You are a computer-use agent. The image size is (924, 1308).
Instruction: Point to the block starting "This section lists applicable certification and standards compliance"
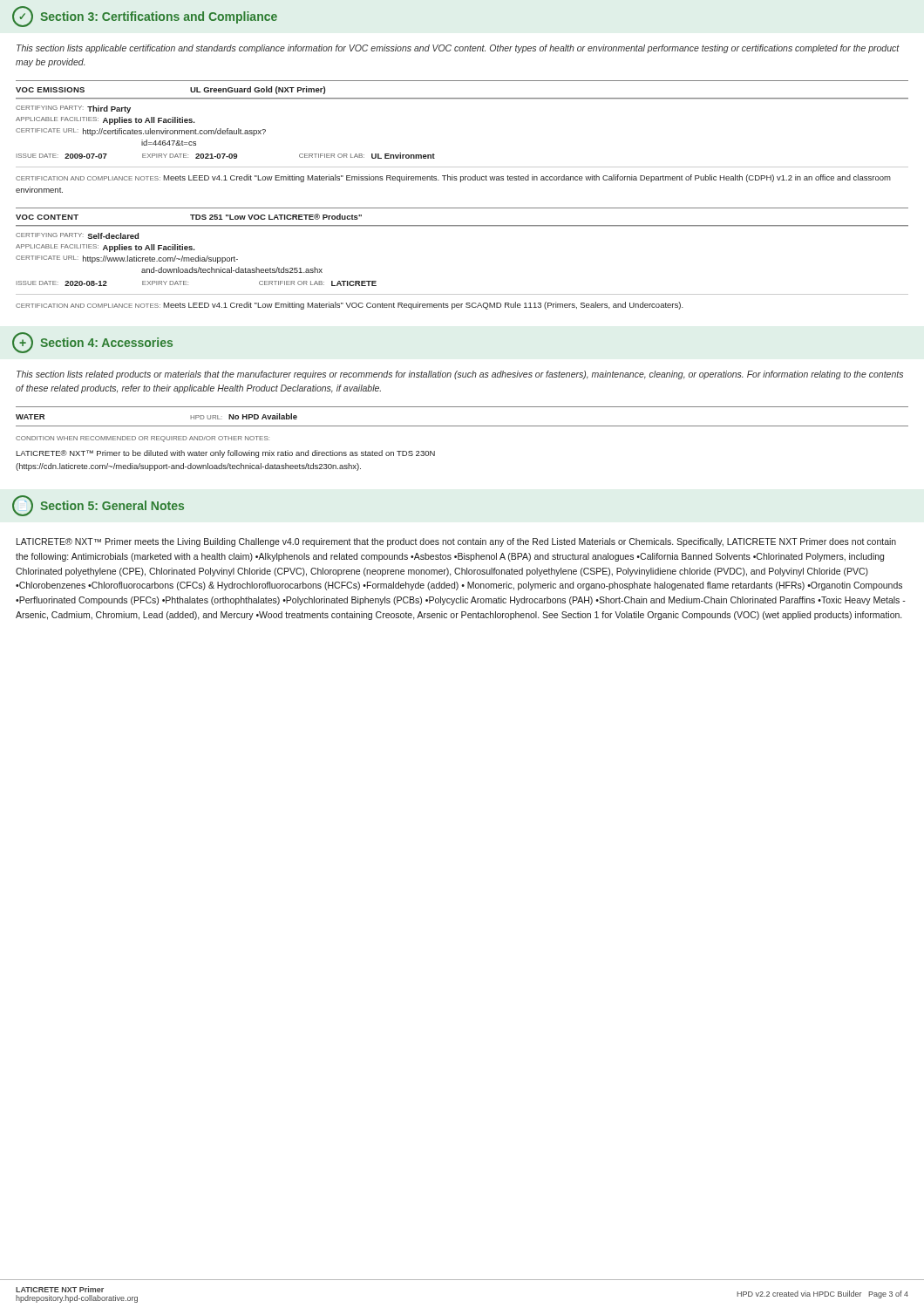click(457, 55)
